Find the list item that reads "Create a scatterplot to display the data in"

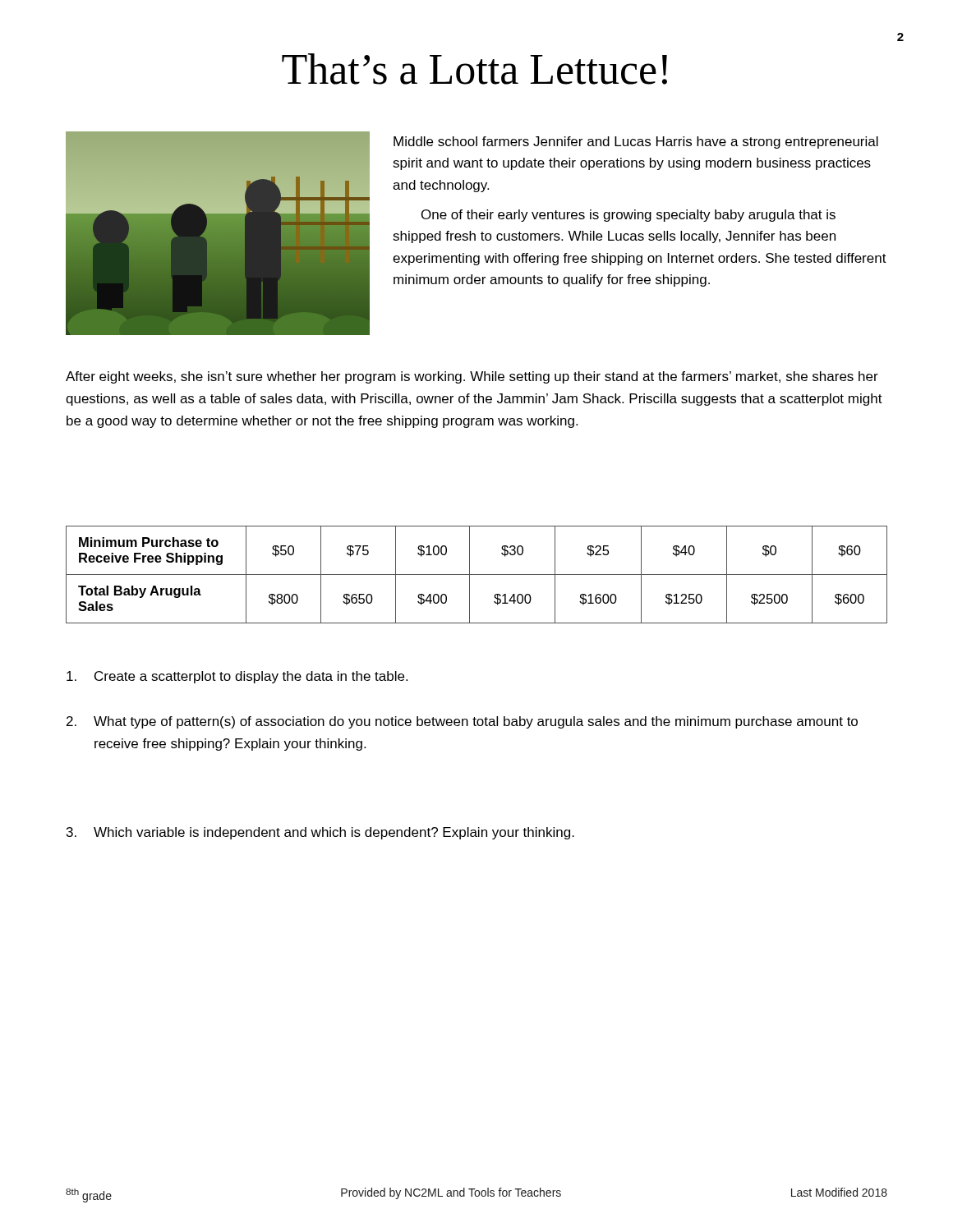tap(237, 677)
